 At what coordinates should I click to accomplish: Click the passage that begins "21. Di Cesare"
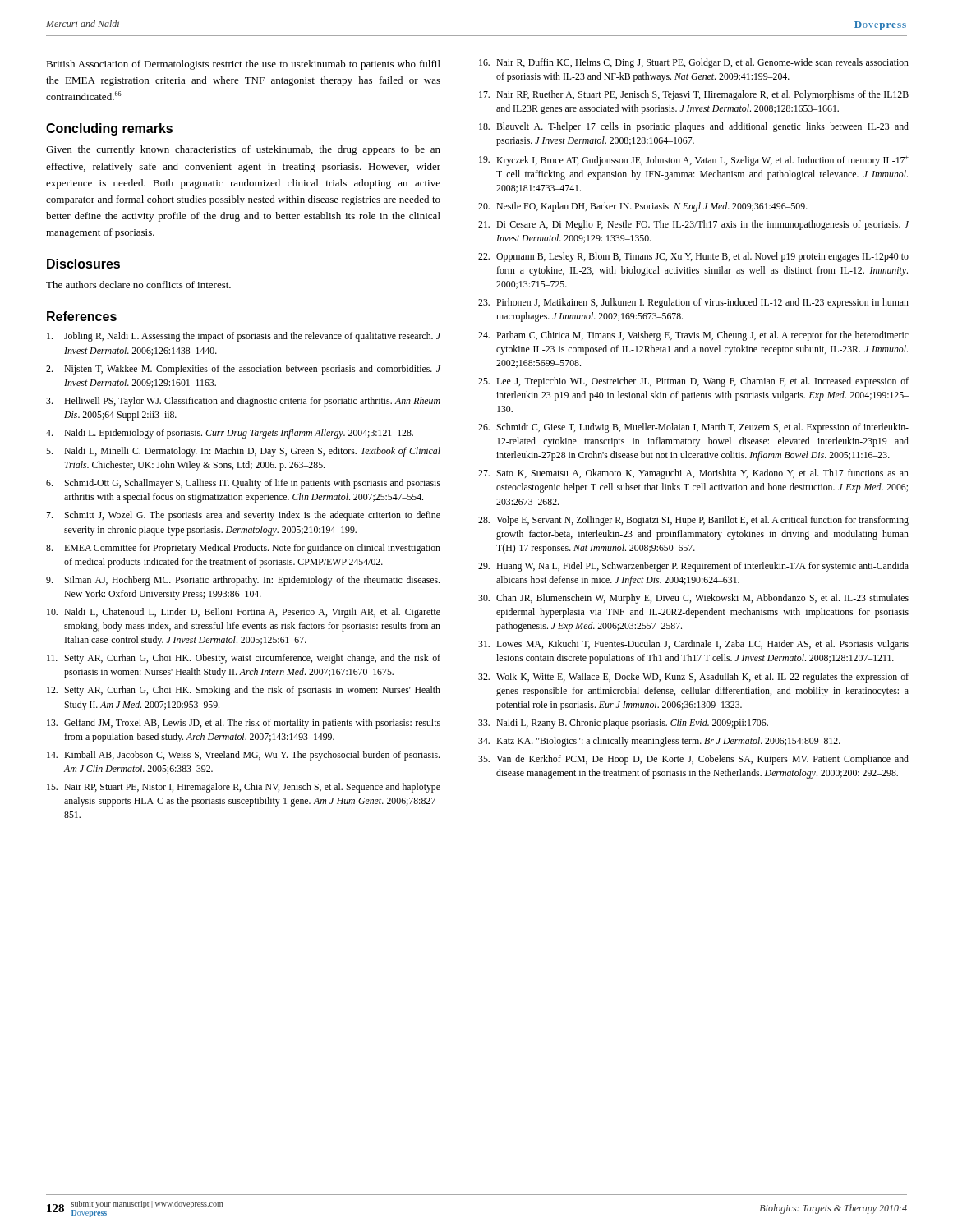point(693,232)
